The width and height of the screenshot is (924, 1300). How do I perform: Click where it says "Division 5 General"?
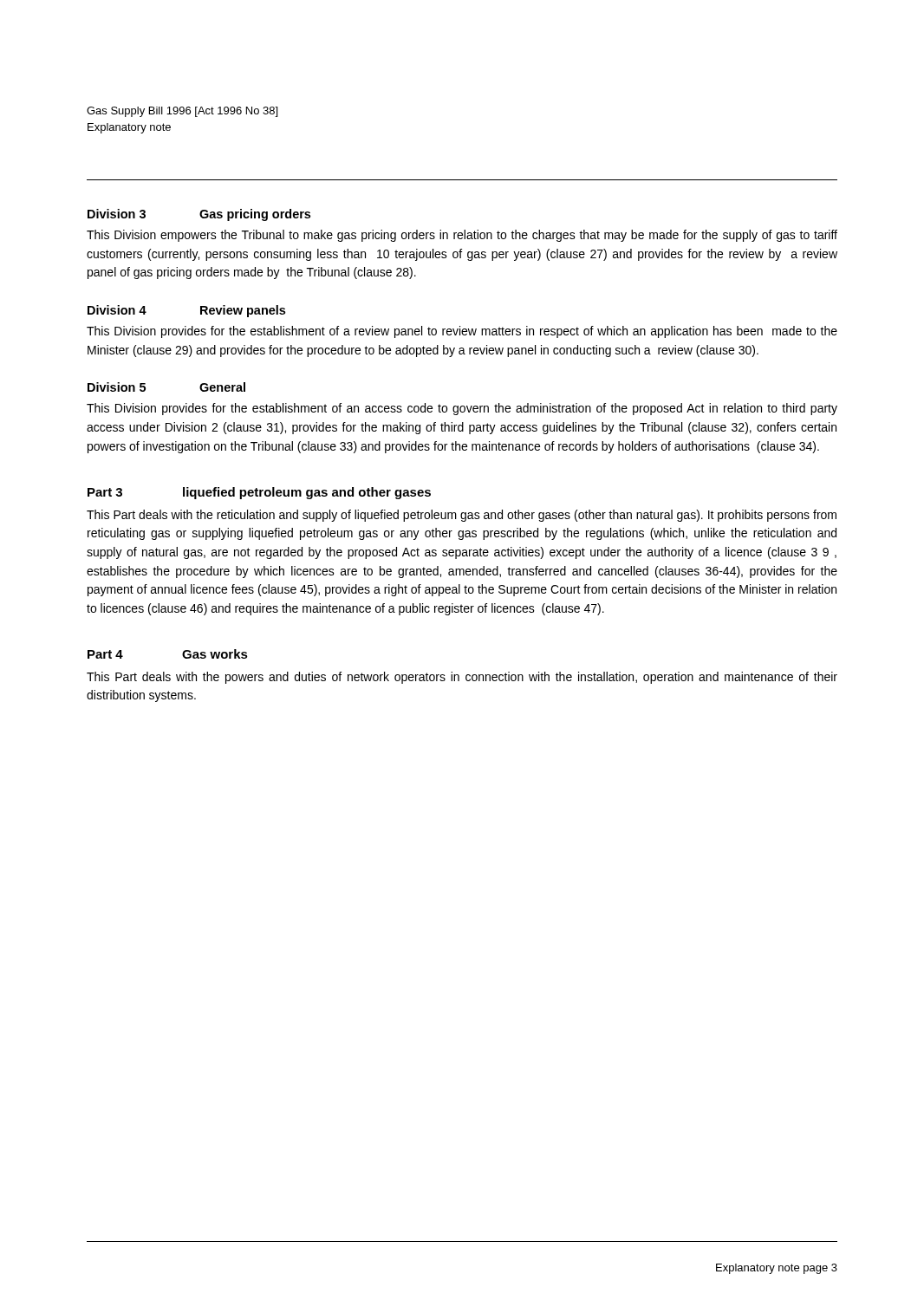click(x=118, y=387)
